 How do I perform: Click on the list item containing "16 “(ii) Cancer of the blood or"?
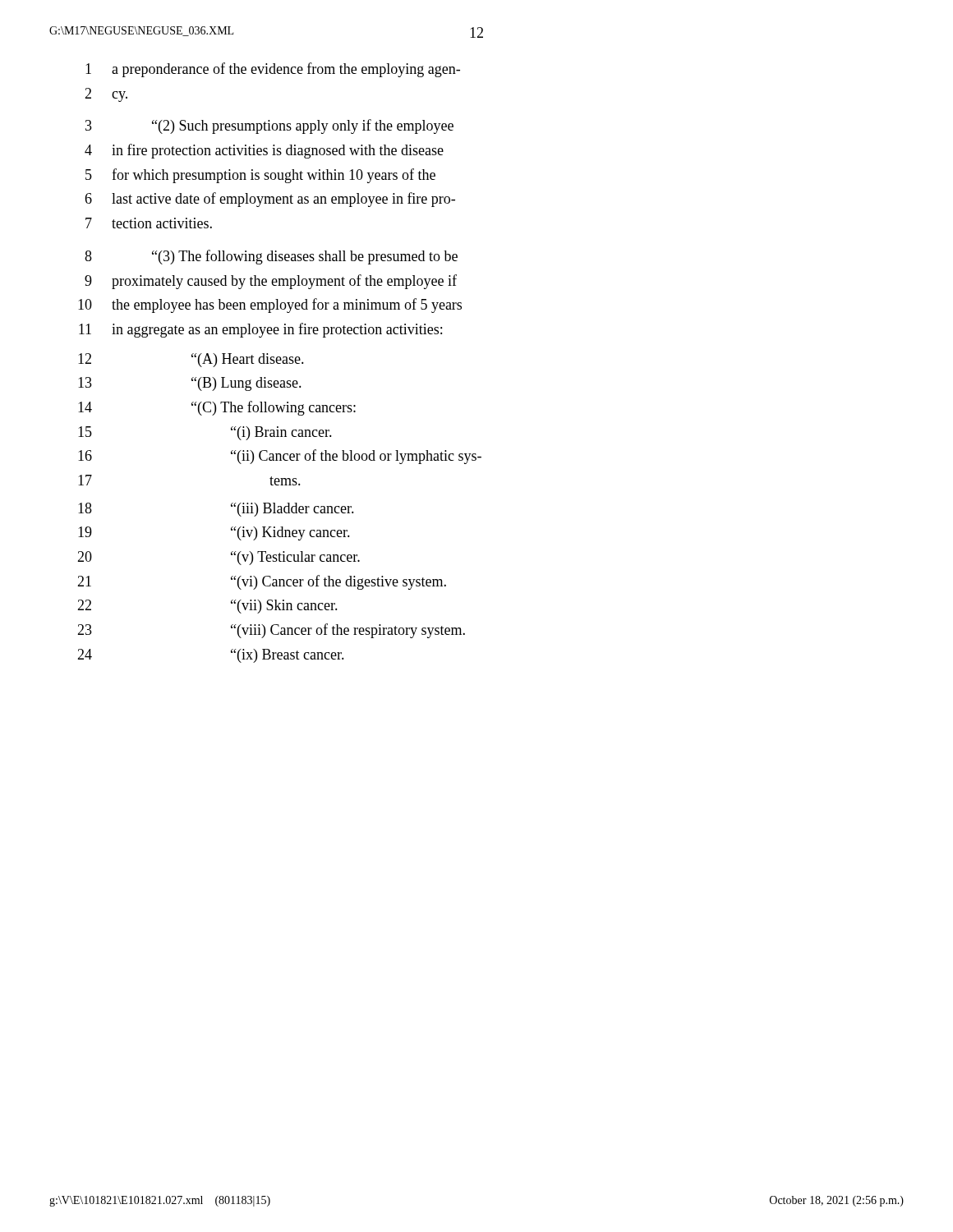click(x=476, y=457)
